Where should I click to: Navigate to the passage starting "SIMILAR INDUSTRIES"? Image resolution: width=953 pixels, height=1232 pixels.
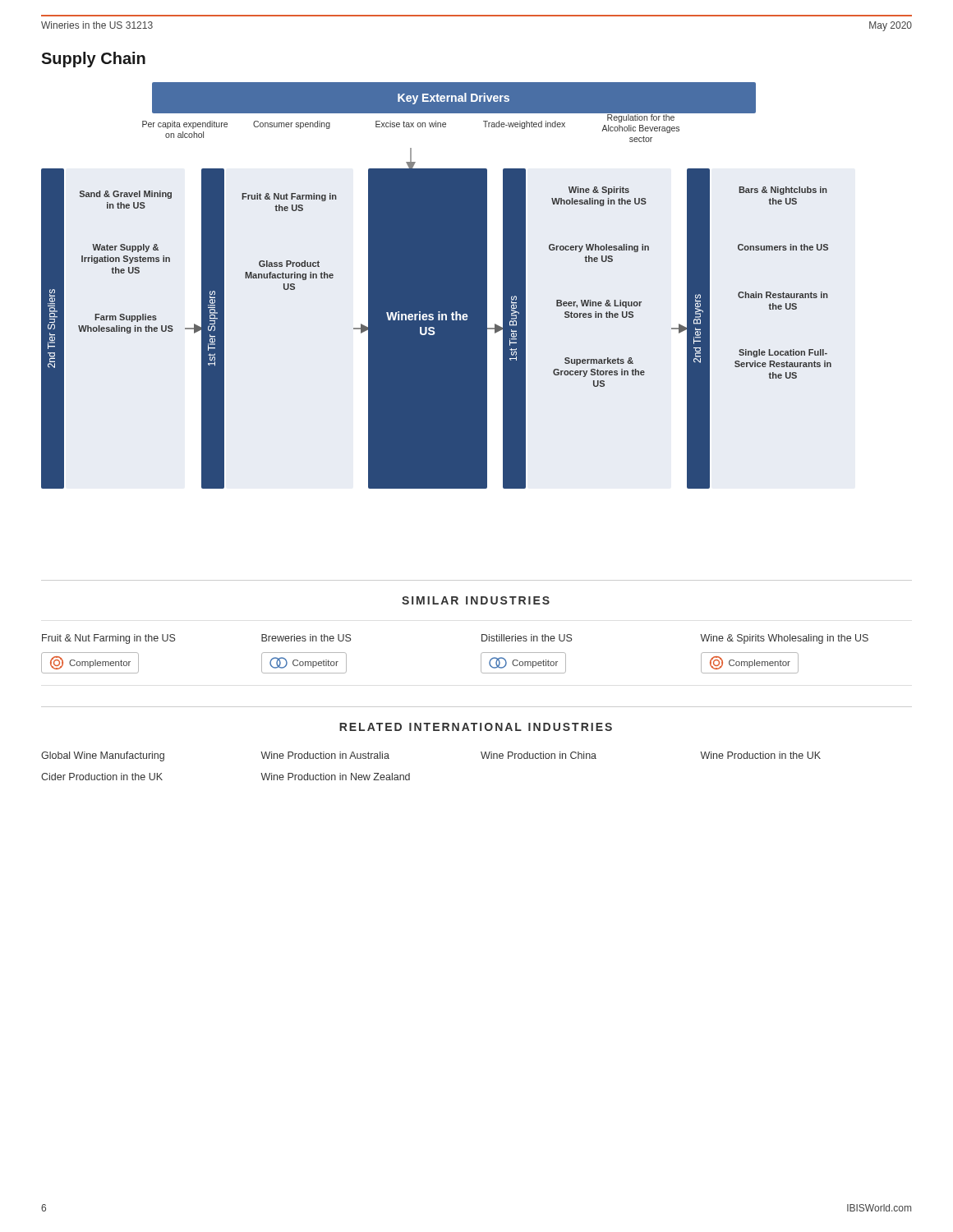pyautogui.click(x=476, y=600)
